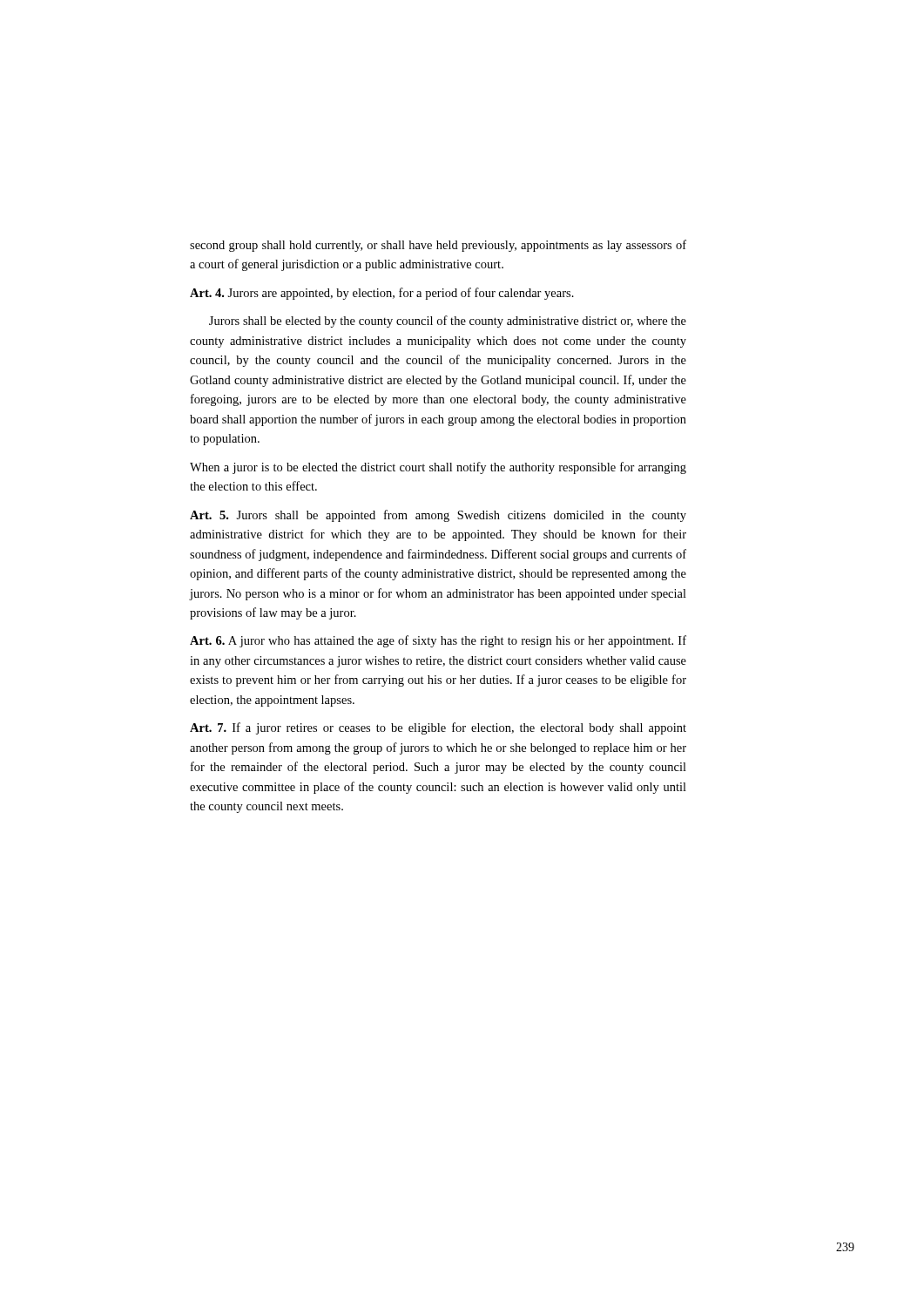Click on the block starting "second group shall hold"
Image resolution: width=924 pixels, height=1307 pixels.
(438, 255)
